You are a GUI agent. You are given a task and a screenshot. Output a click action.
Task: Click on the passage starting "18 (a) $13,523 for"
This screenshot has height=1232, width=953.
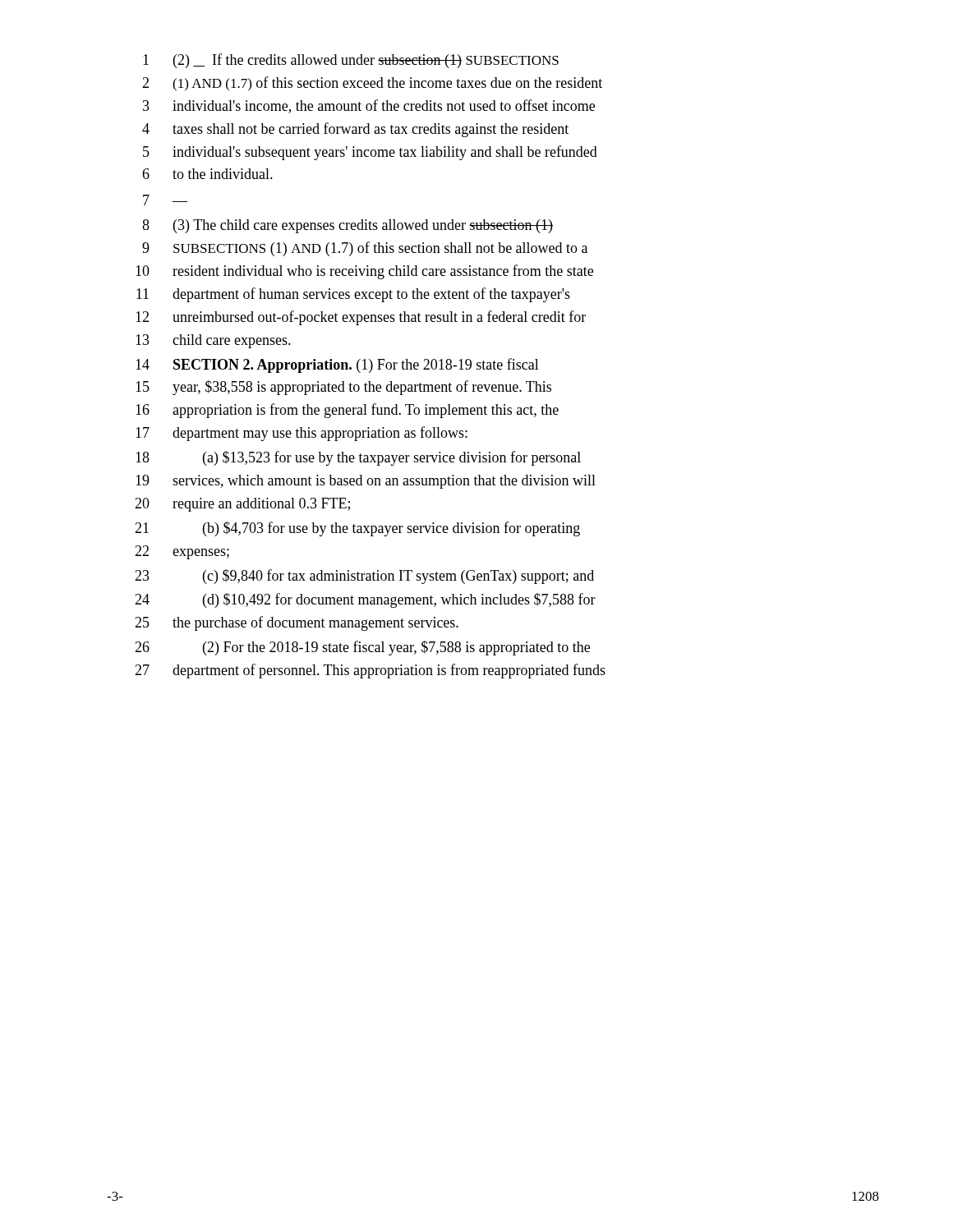click(x=493, y=458)
